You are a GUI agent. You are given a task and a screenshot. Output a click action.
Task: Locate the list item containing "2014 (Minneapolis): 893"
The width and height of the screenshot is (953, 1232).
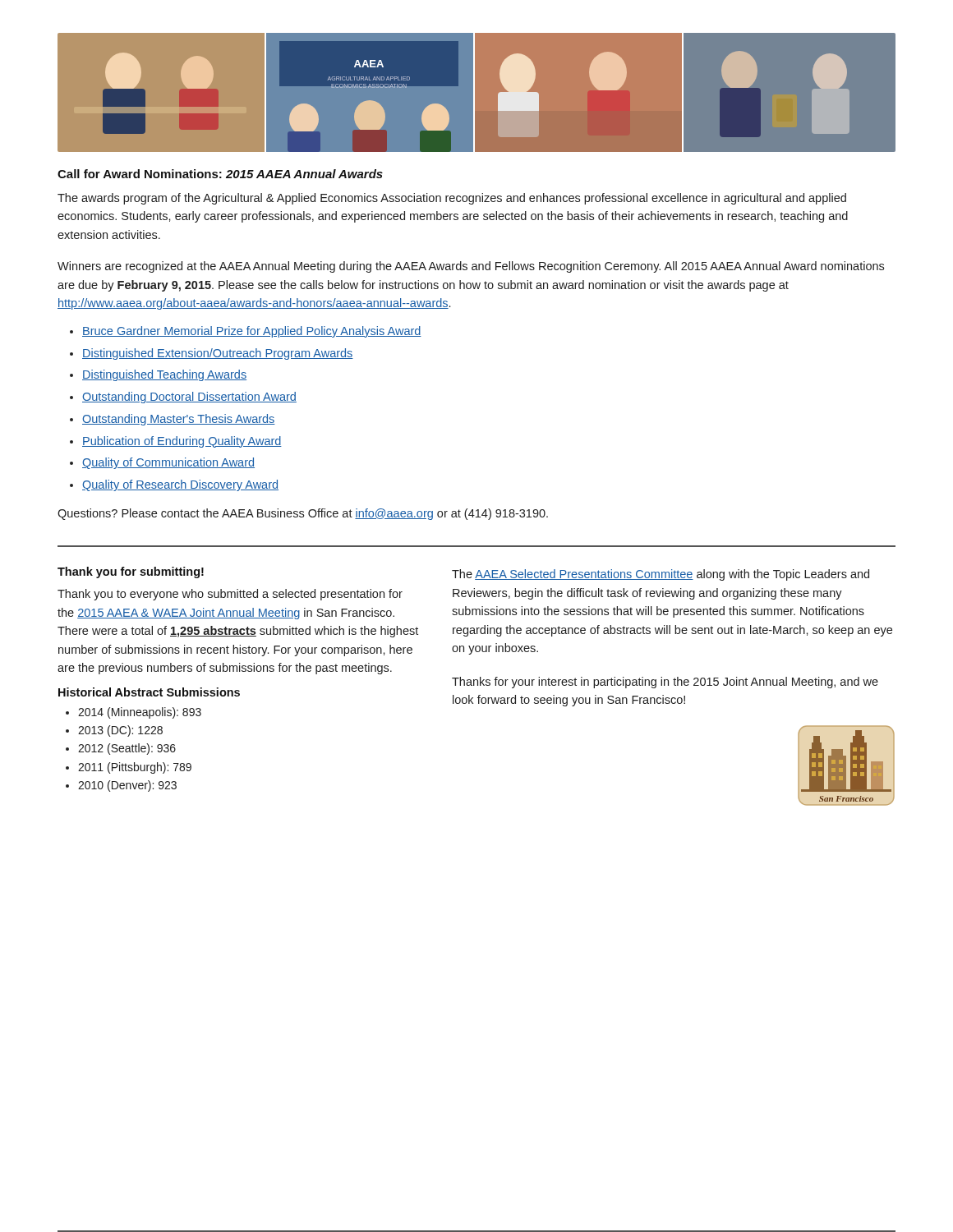(x=140, y=712)
